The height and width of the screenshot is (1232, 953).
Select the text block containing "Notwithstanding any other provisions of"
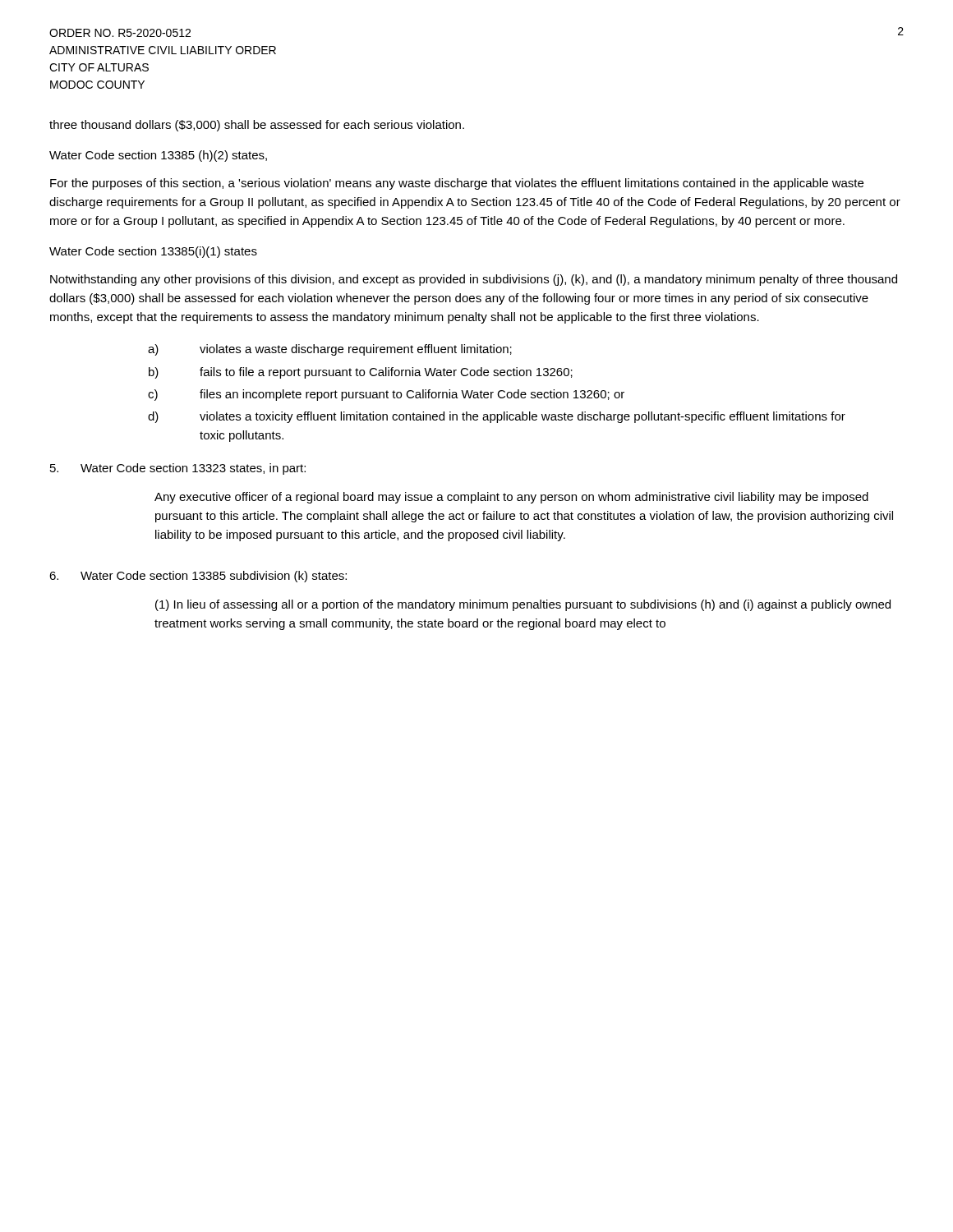click(x=474, y=298)
